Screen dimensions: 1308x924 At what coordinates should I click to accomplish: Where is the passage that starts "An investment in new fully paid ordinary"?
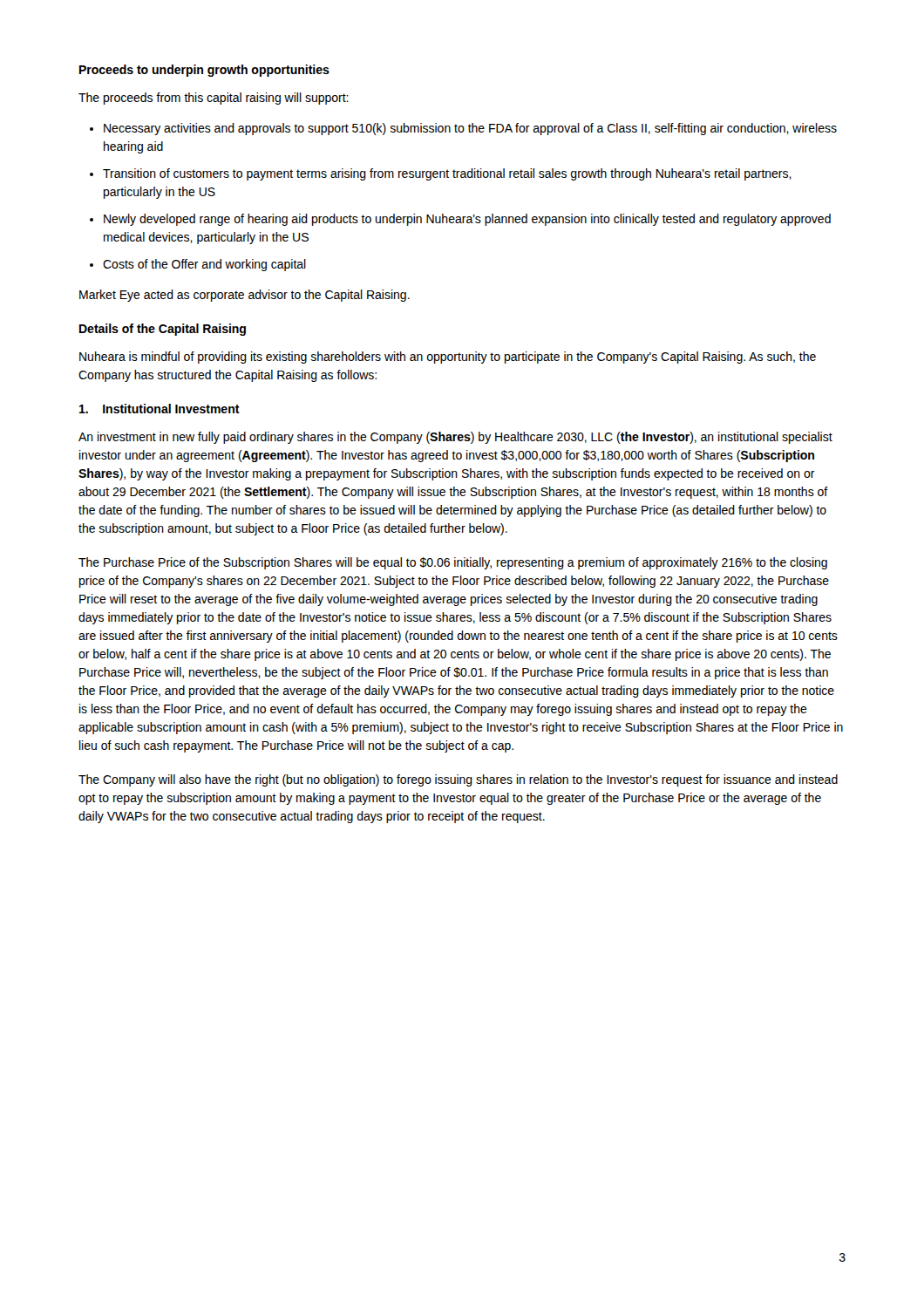[x=455, y=483]
